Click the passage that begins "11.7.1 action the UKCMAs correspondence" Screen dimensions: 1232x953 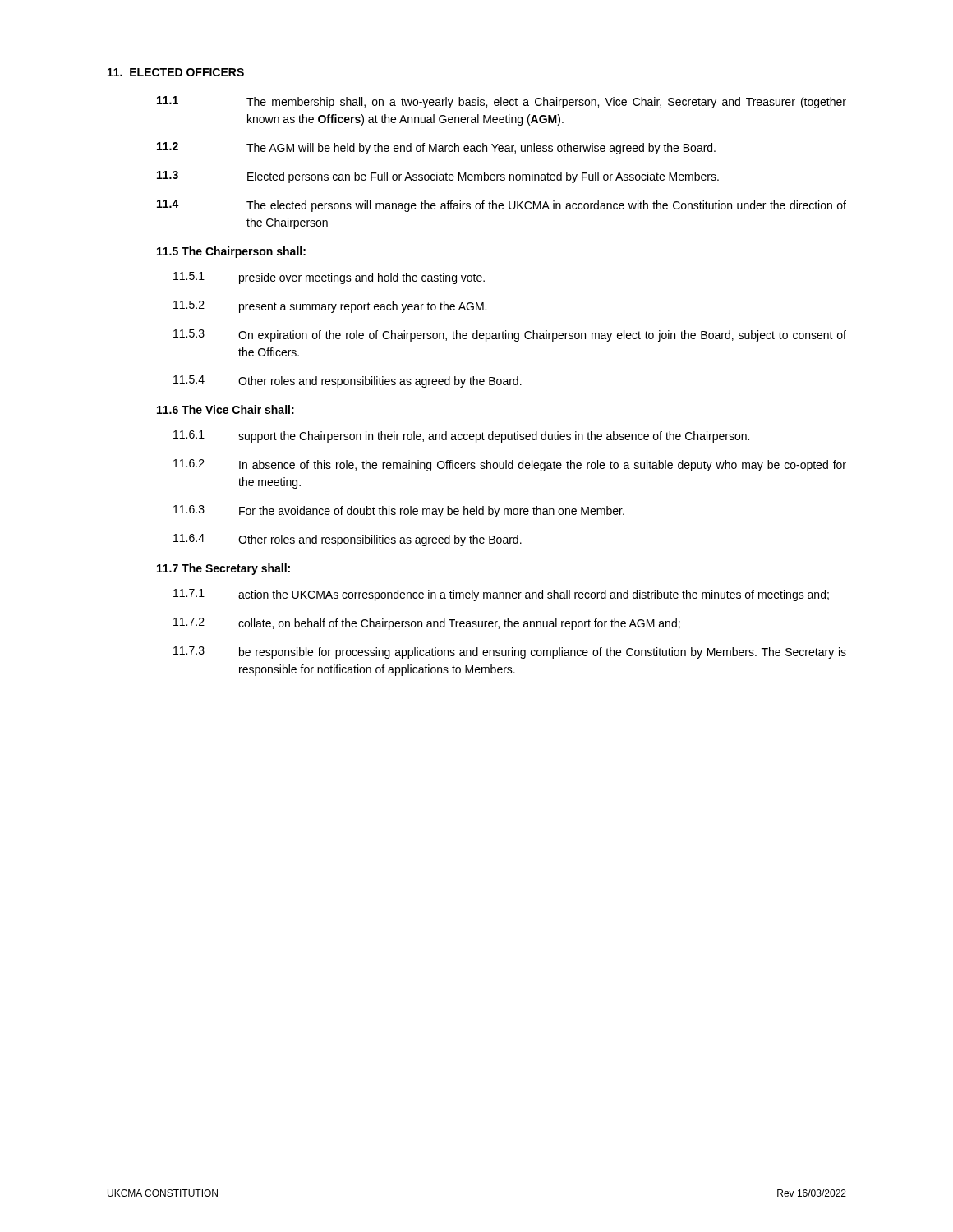point(501,595)
